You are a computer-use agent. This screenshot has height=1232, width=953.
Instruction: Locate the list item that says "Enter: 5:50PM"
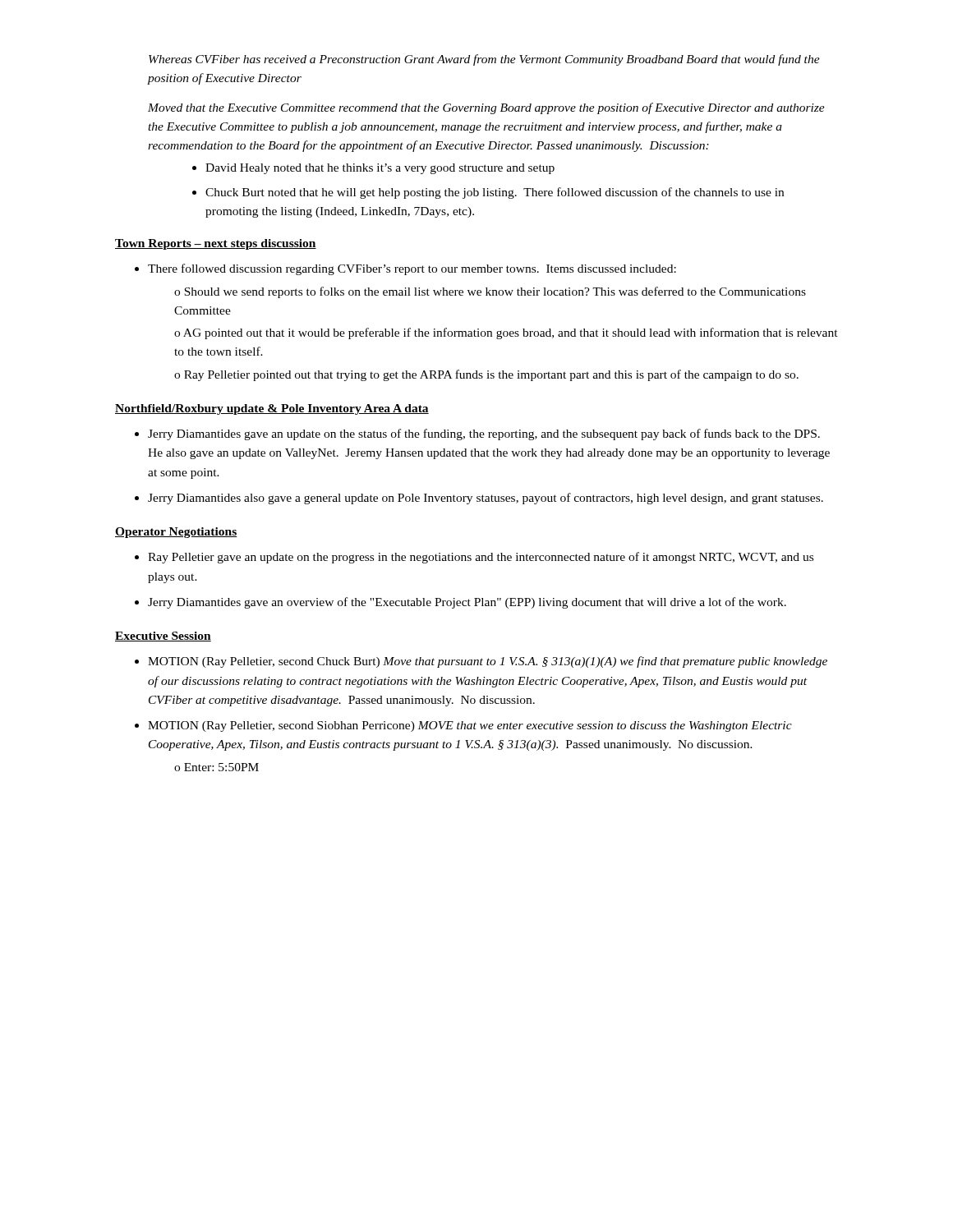point(221,766)
